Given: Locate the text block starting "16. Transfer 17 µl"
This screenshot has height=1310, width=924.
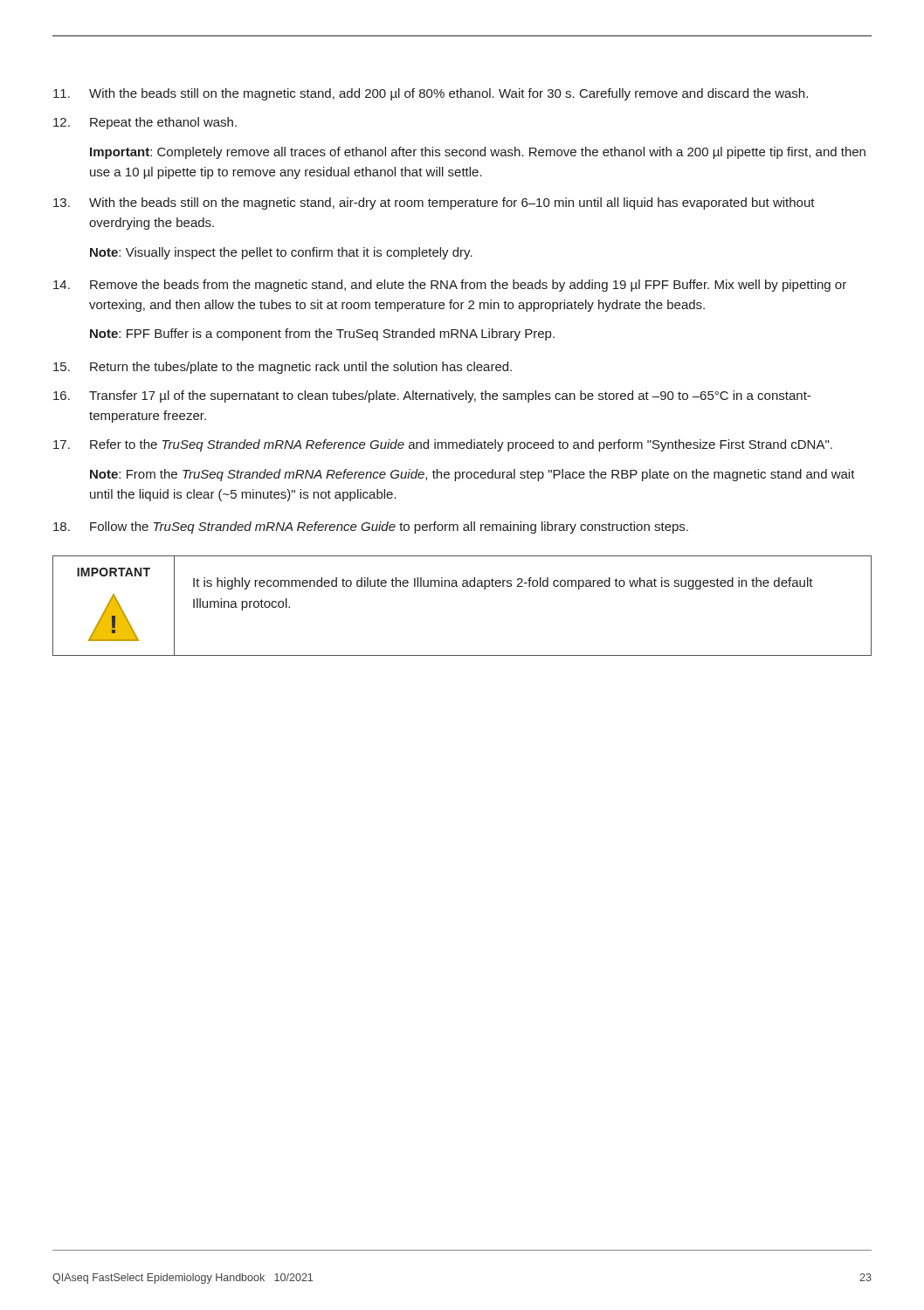Looking at the screenshot, I should 462,405.
